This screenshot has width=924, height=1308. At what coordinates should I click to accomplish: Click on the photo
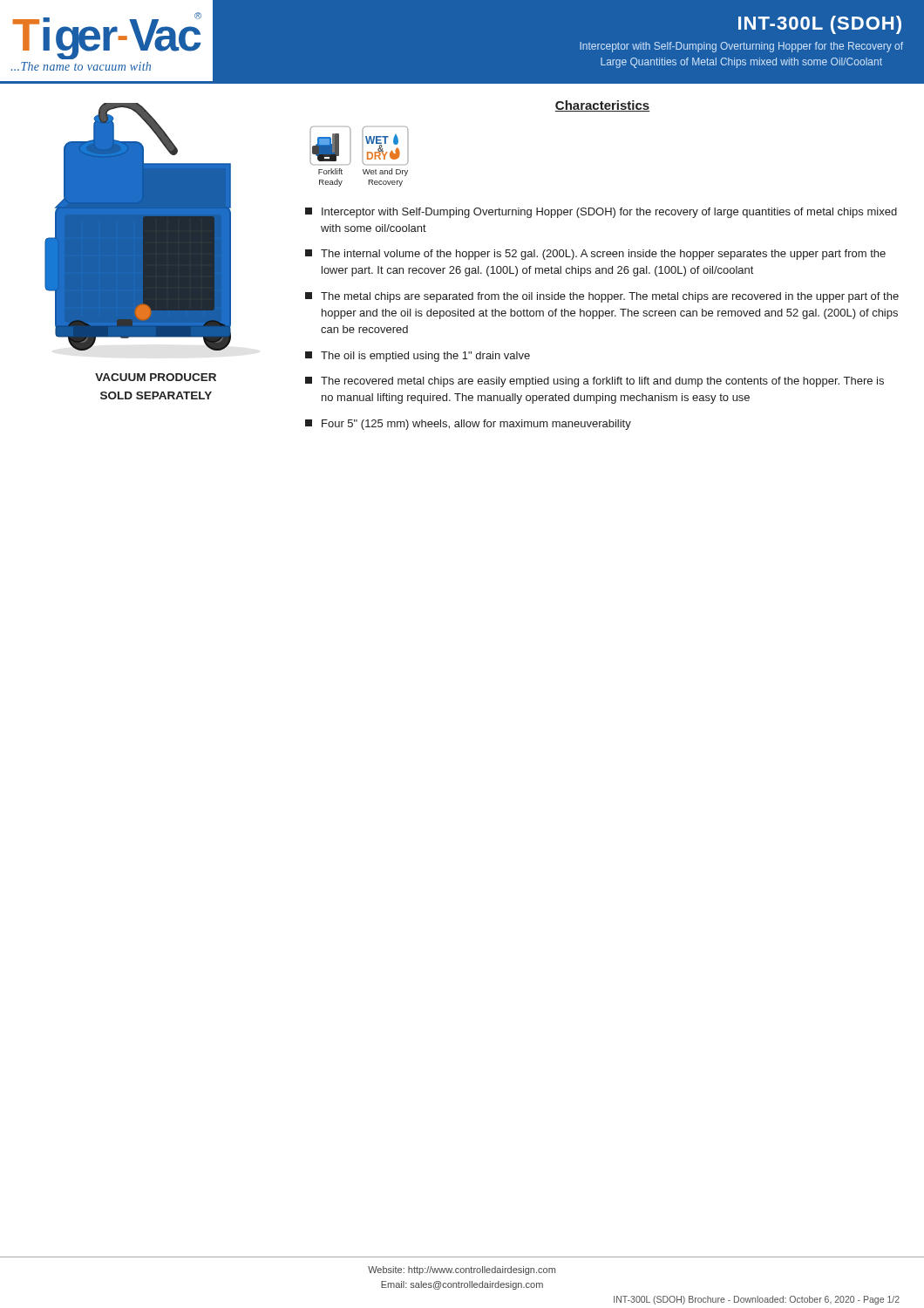pos(148,671)
